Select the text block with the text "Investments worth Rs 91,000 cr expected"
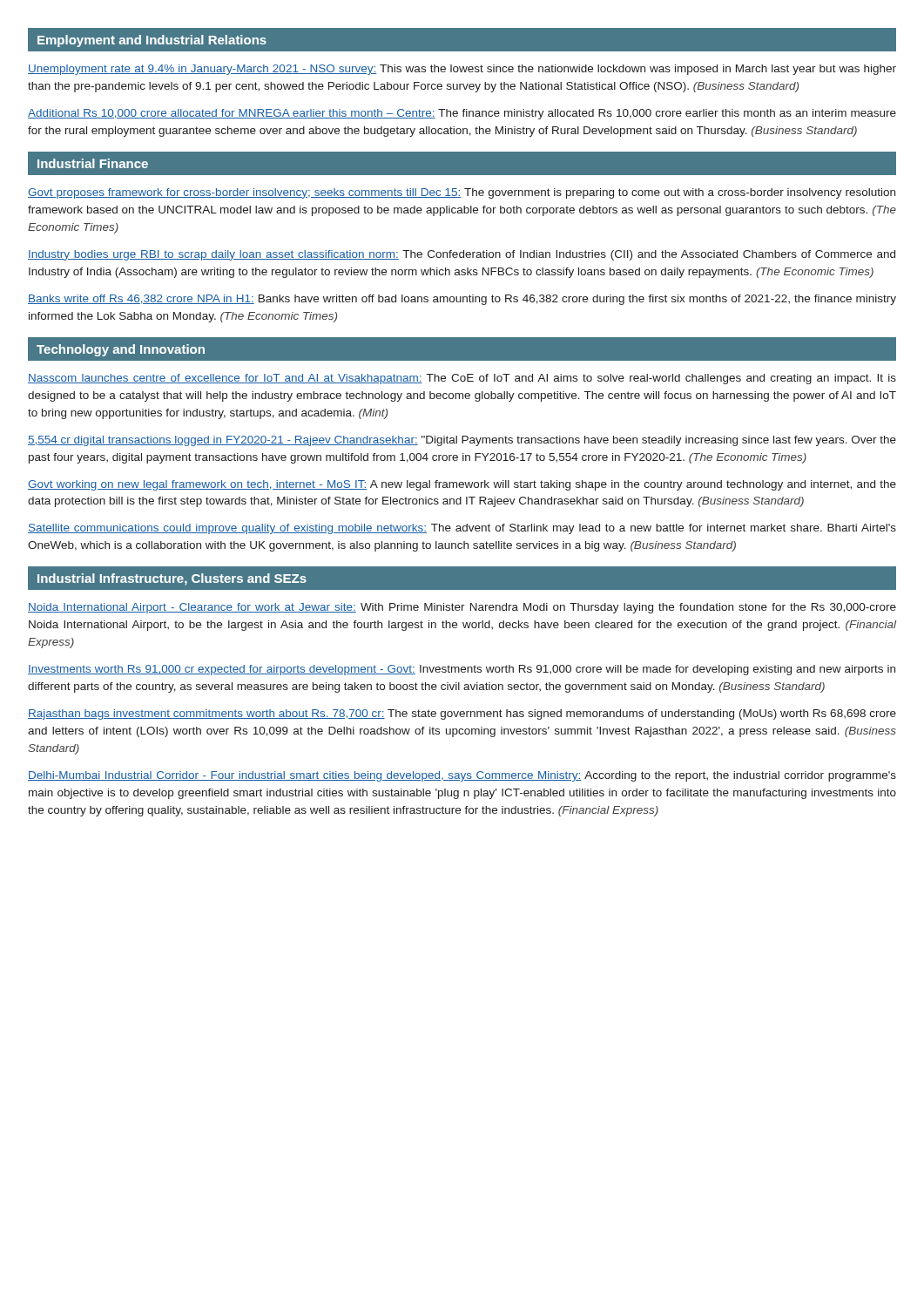924x1307 pixels. pyautogui.click(x=462, y=678)
